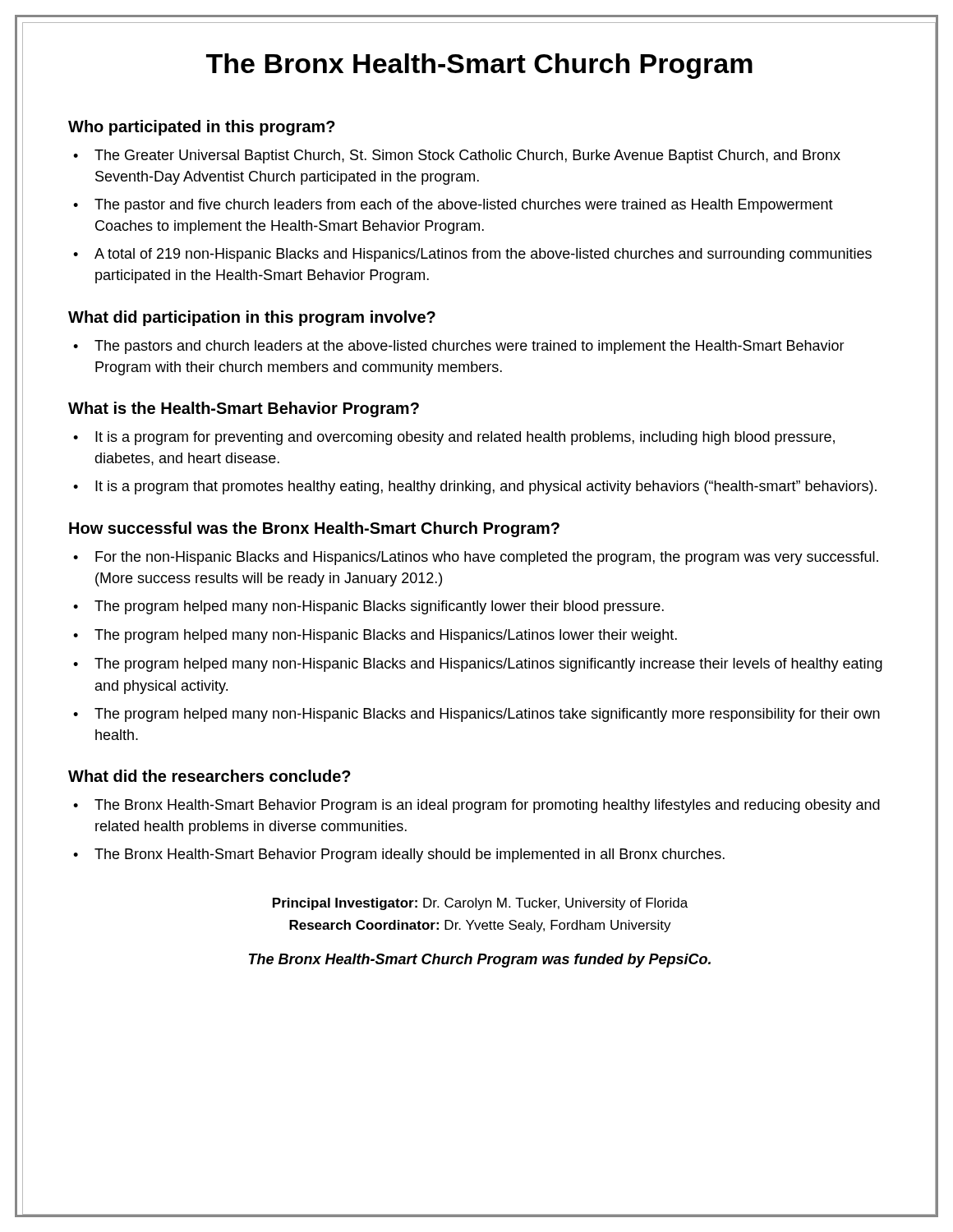Where is the passage that starts "The Bronx Health-Smart Church Program was"?
The width and height of the screenshot is (953, 1232).
point(480,960)
